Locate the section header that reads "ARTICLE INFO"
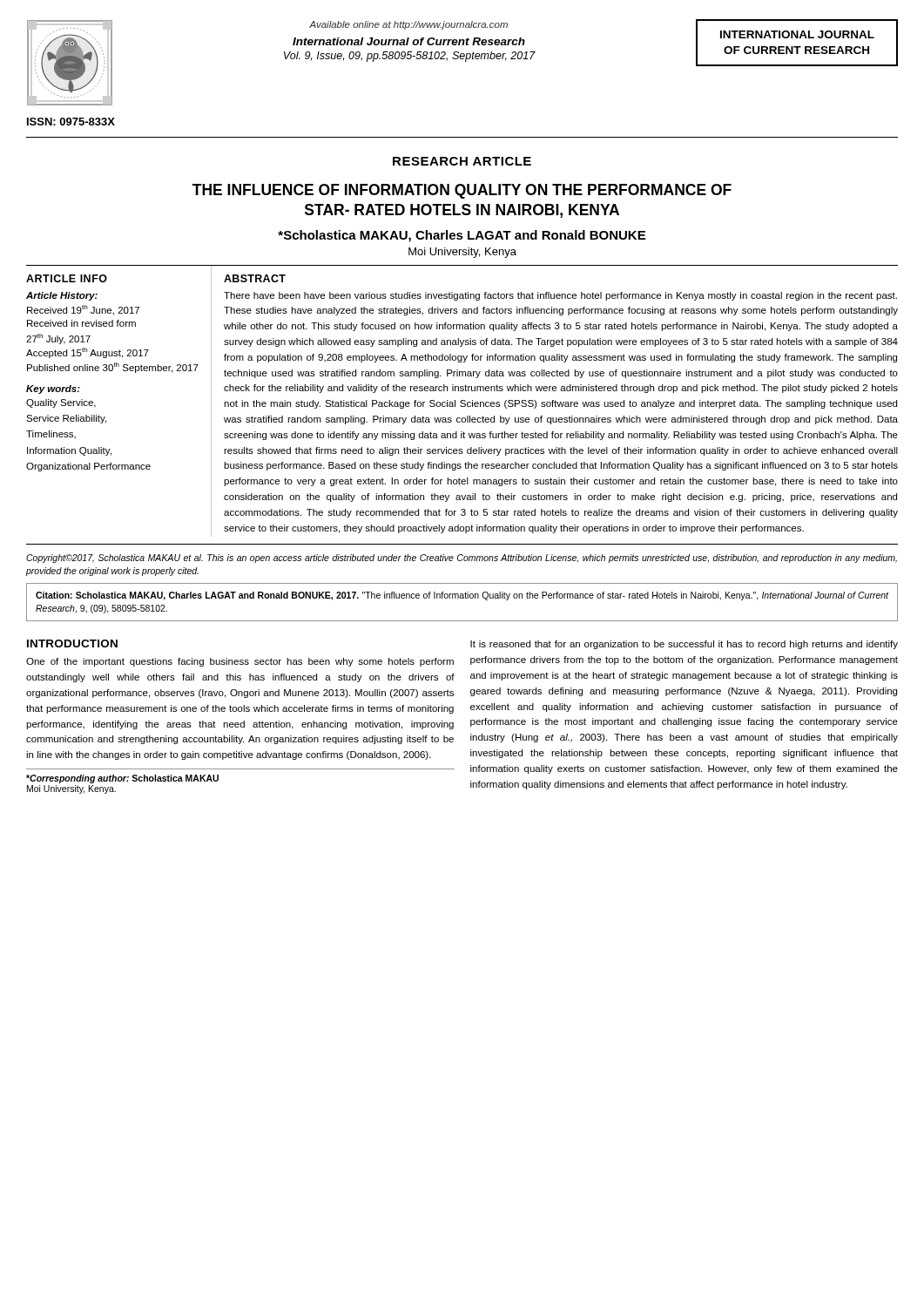 tap(67, 278)
